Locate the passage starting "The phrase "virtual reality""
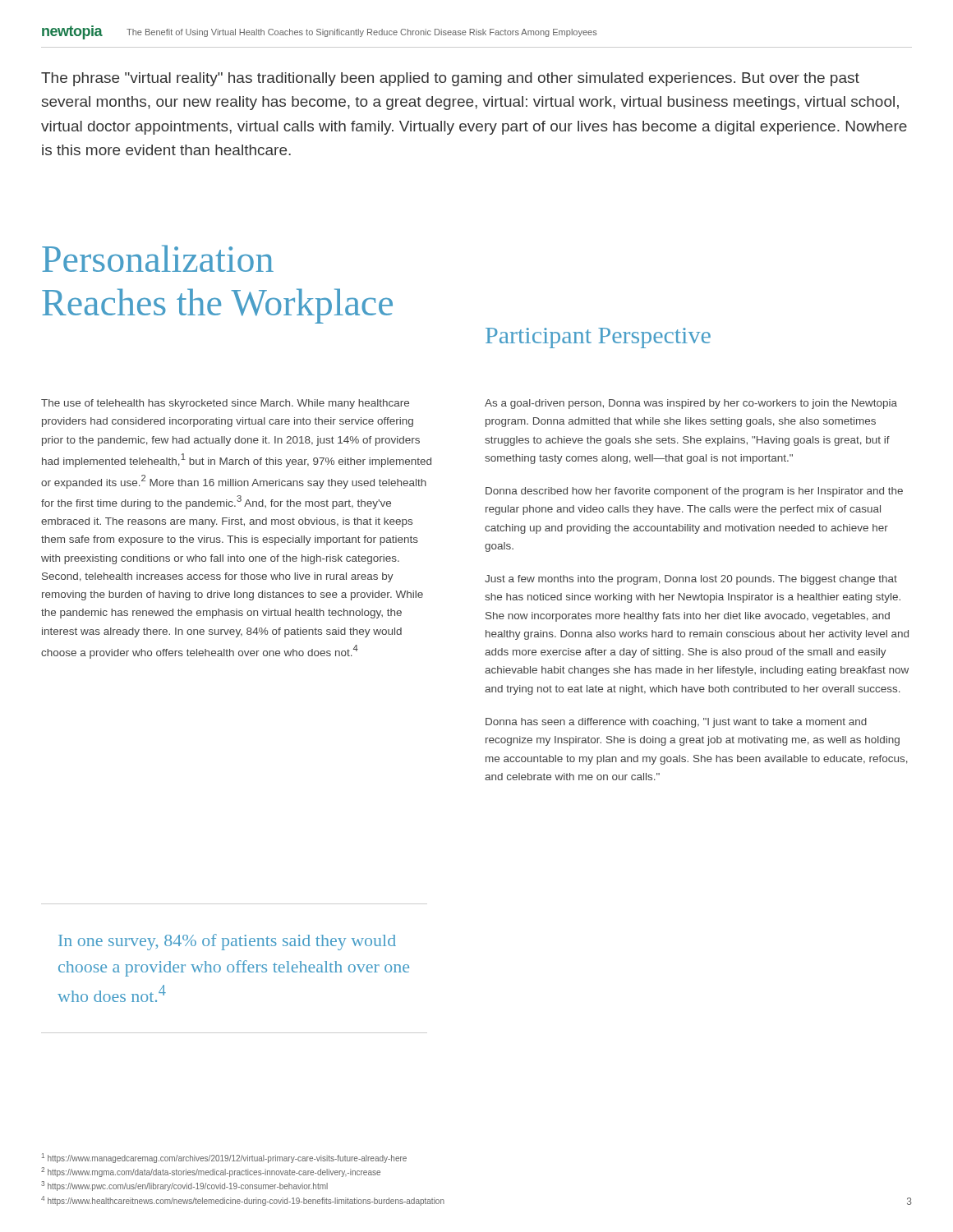953x1232 pixels. pyautogui.click(x=476, y=114)
